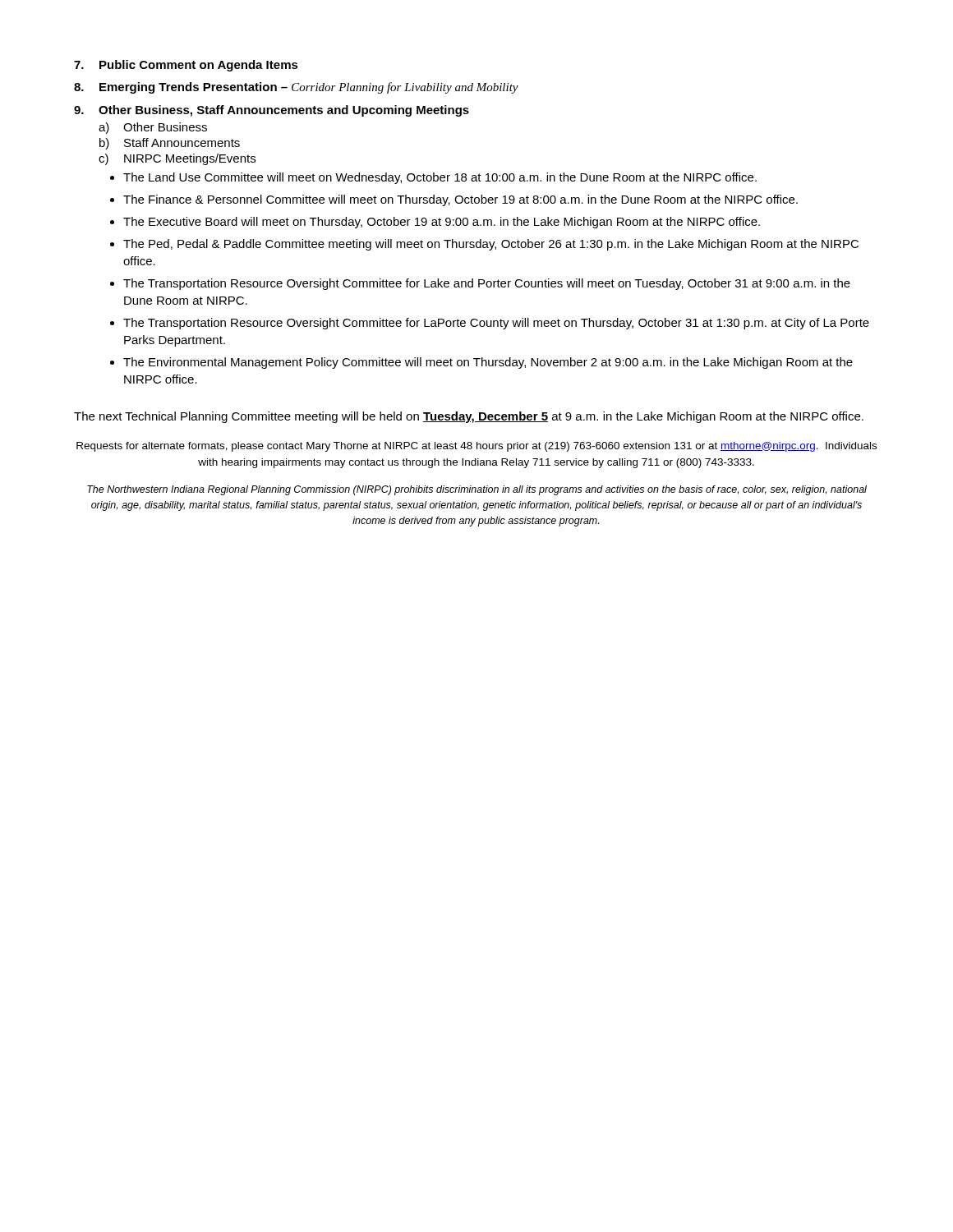Locate the list item with the text "The Ped, Pedal & Paddle Committee meeting"

click(491, 252)
